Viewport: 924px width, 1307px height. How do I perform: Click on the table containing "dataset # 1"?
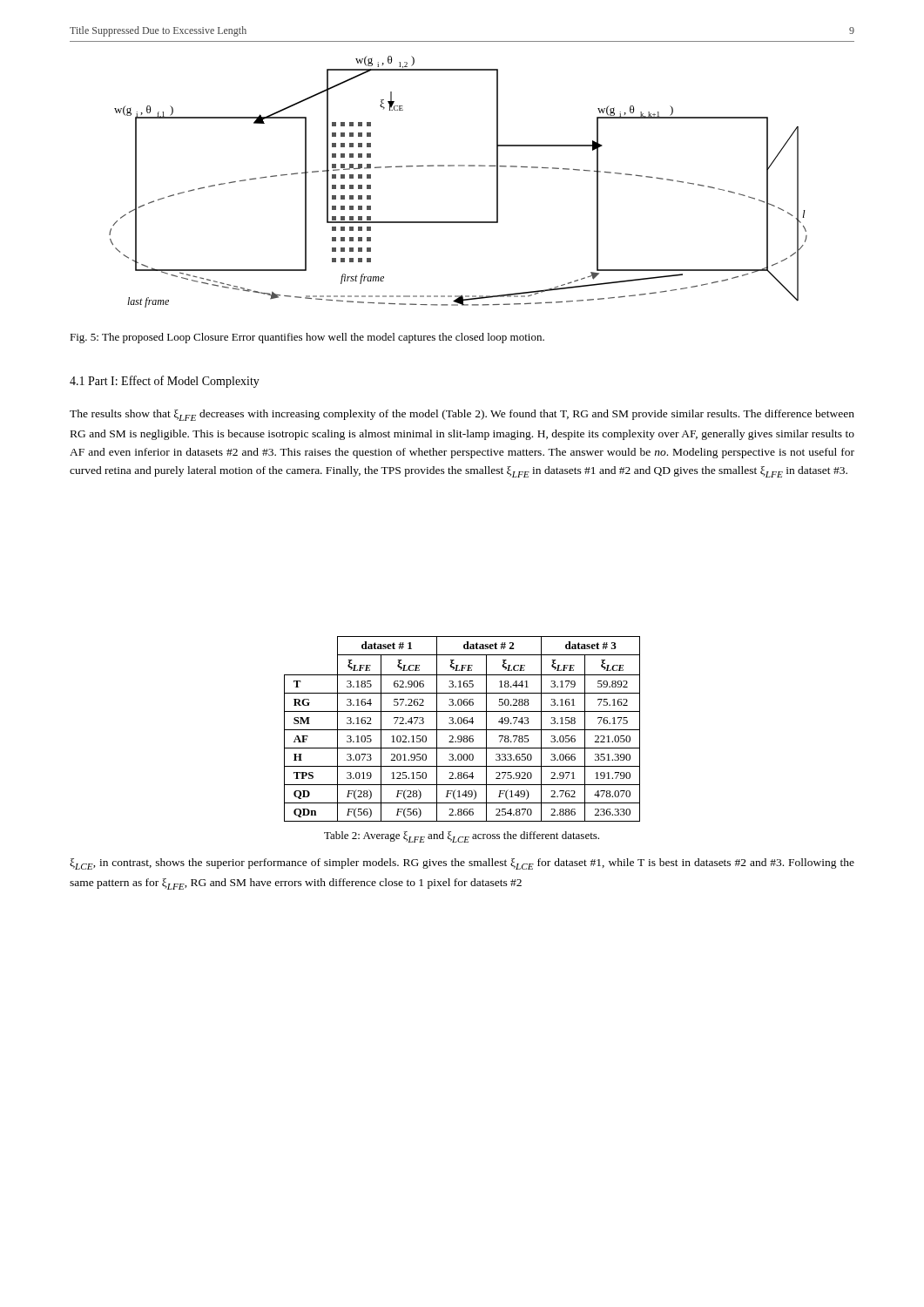point(462,740)
